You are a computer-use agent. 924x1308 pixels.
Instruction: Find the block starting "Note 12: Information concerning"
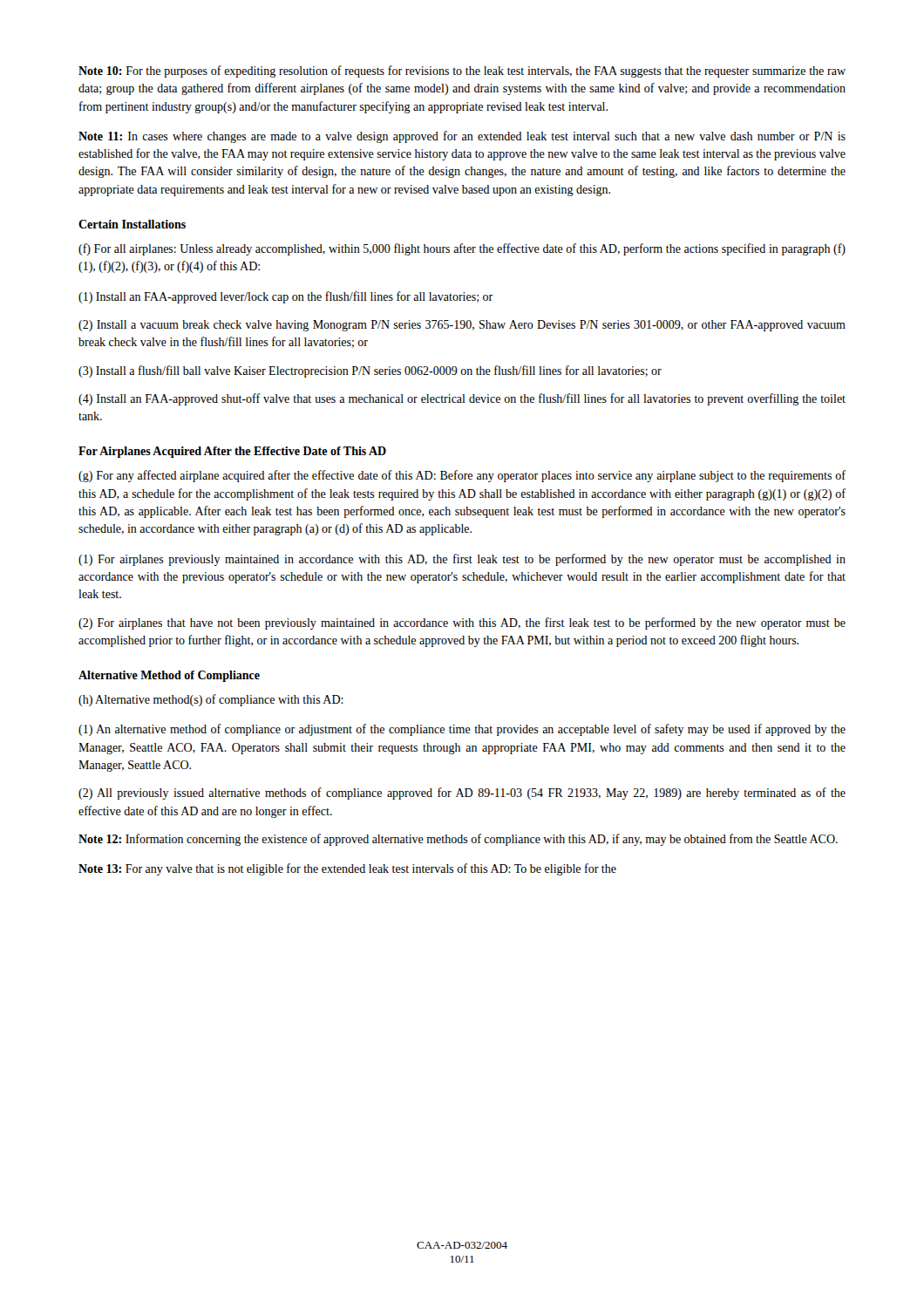(458, 839)
